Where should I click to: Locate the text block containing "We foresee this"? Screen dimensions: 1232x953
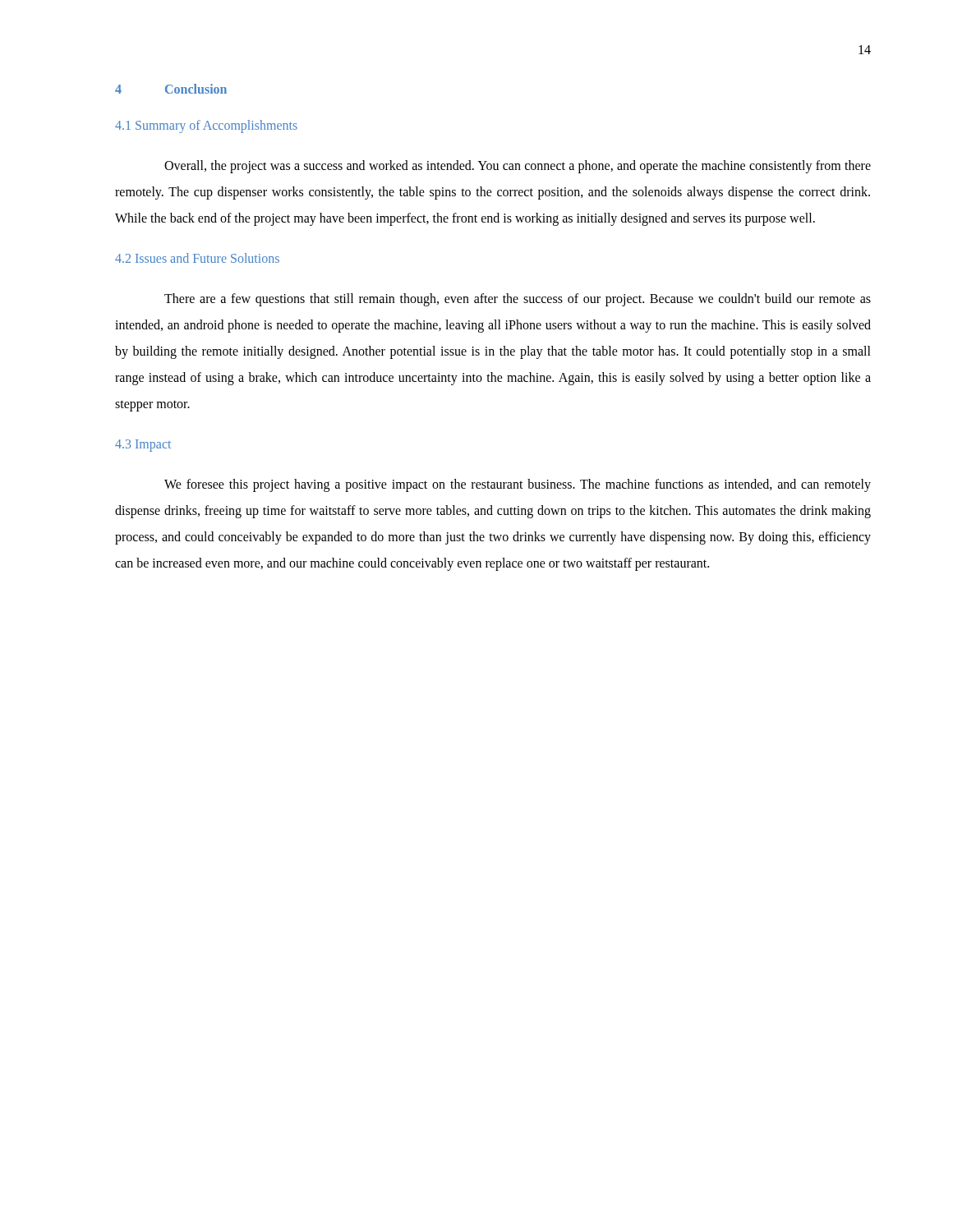tap(493, 524)
